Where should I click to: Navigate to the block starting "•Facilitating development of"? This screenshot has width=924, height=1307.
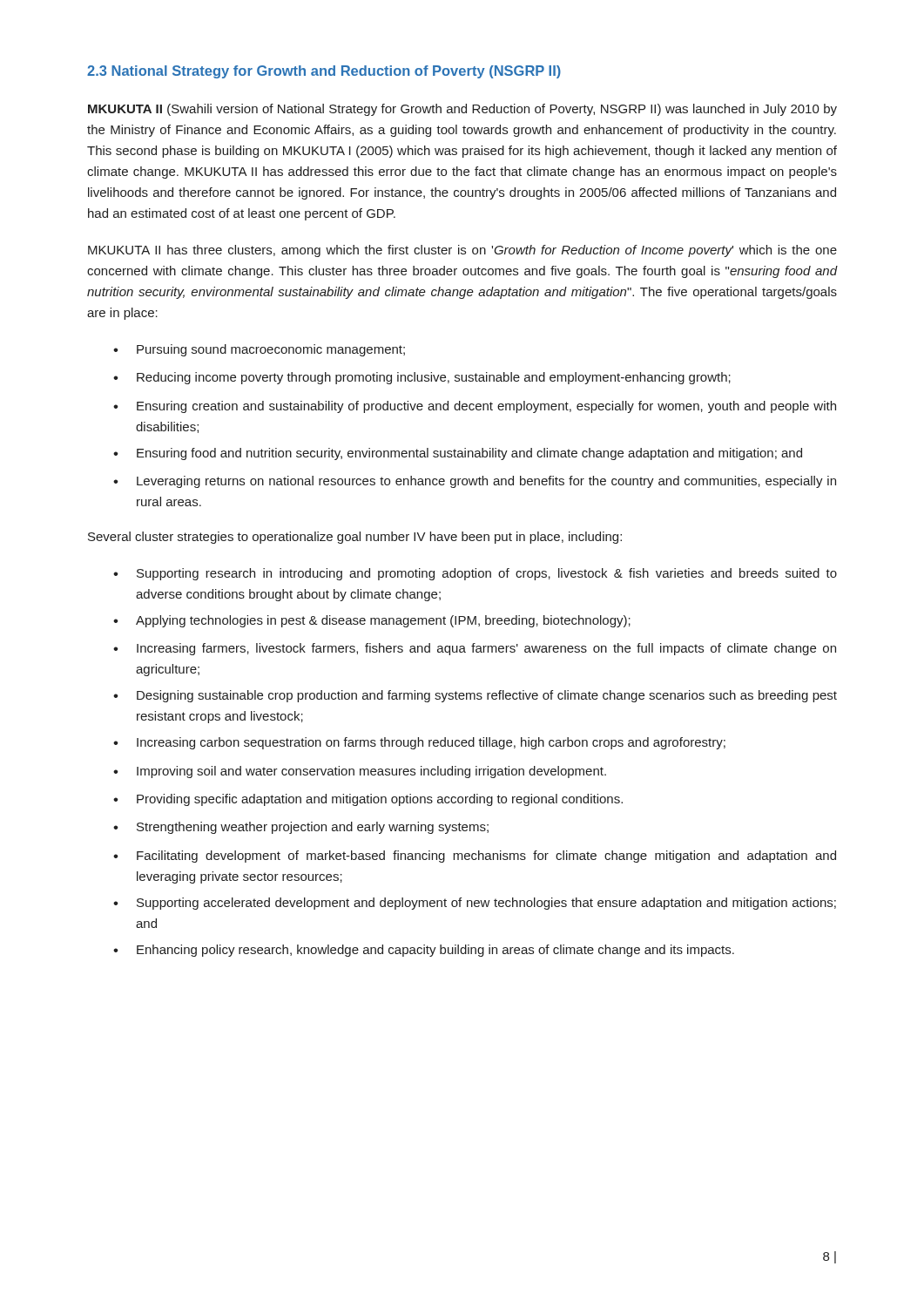pyautogui.click(x=475, y=866)
